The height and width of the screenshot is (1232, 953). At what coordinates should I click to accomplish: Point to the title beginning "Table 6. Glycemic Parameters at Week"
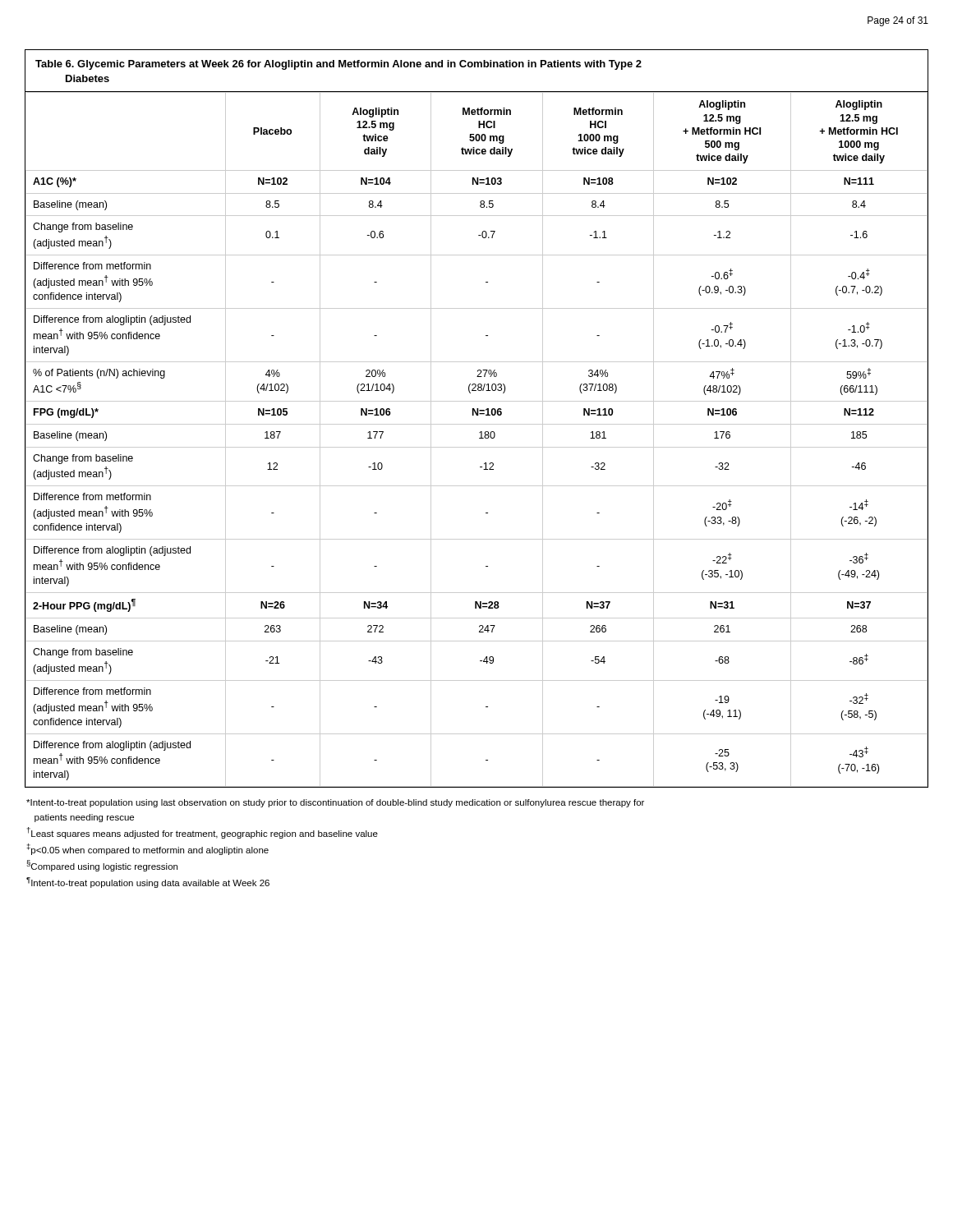tap(339, 71)
